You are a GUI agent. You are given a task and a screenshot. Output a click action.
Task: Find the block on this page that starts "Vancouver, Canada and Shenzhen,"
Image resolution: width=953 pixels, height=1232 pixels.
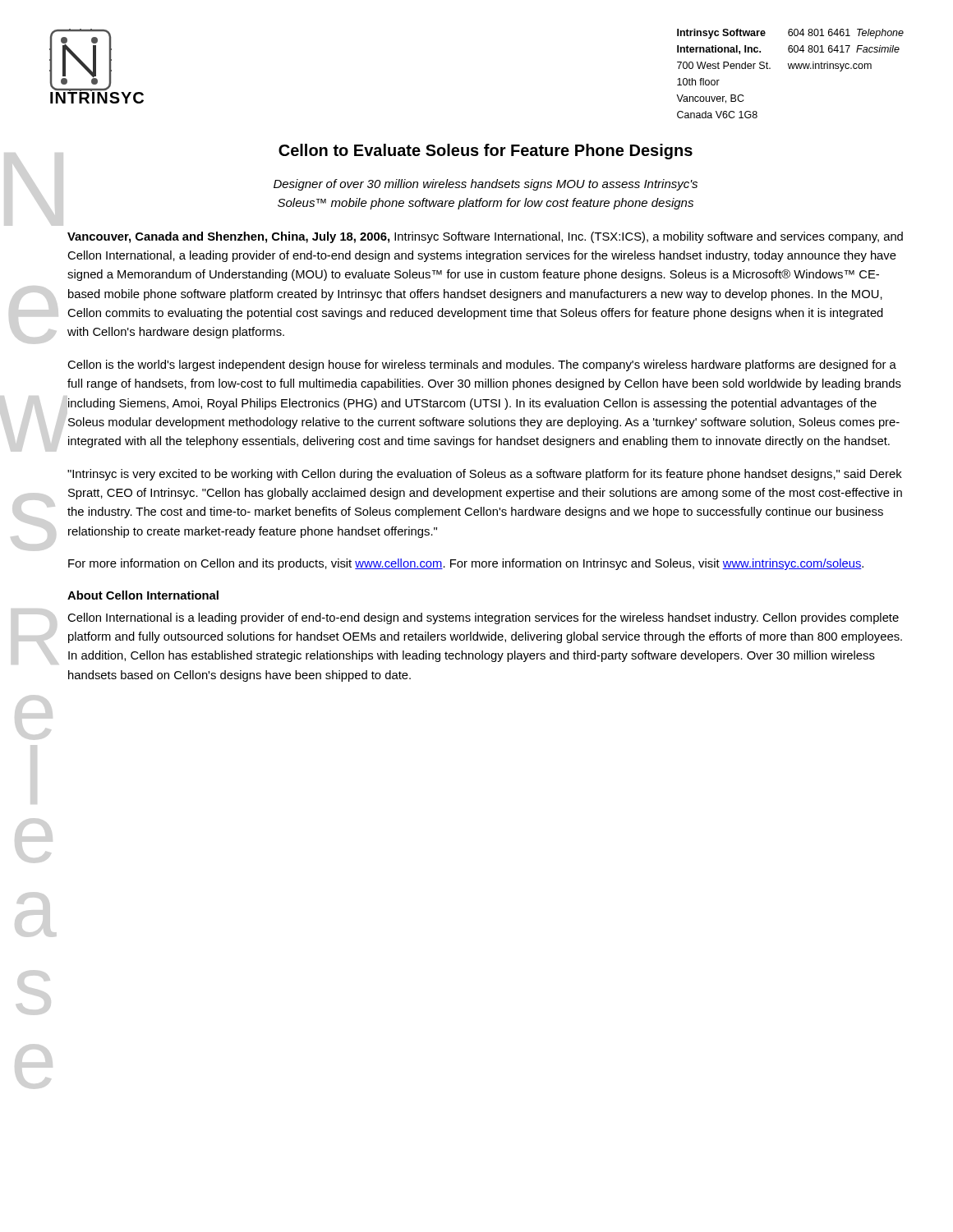pos(485,284)
